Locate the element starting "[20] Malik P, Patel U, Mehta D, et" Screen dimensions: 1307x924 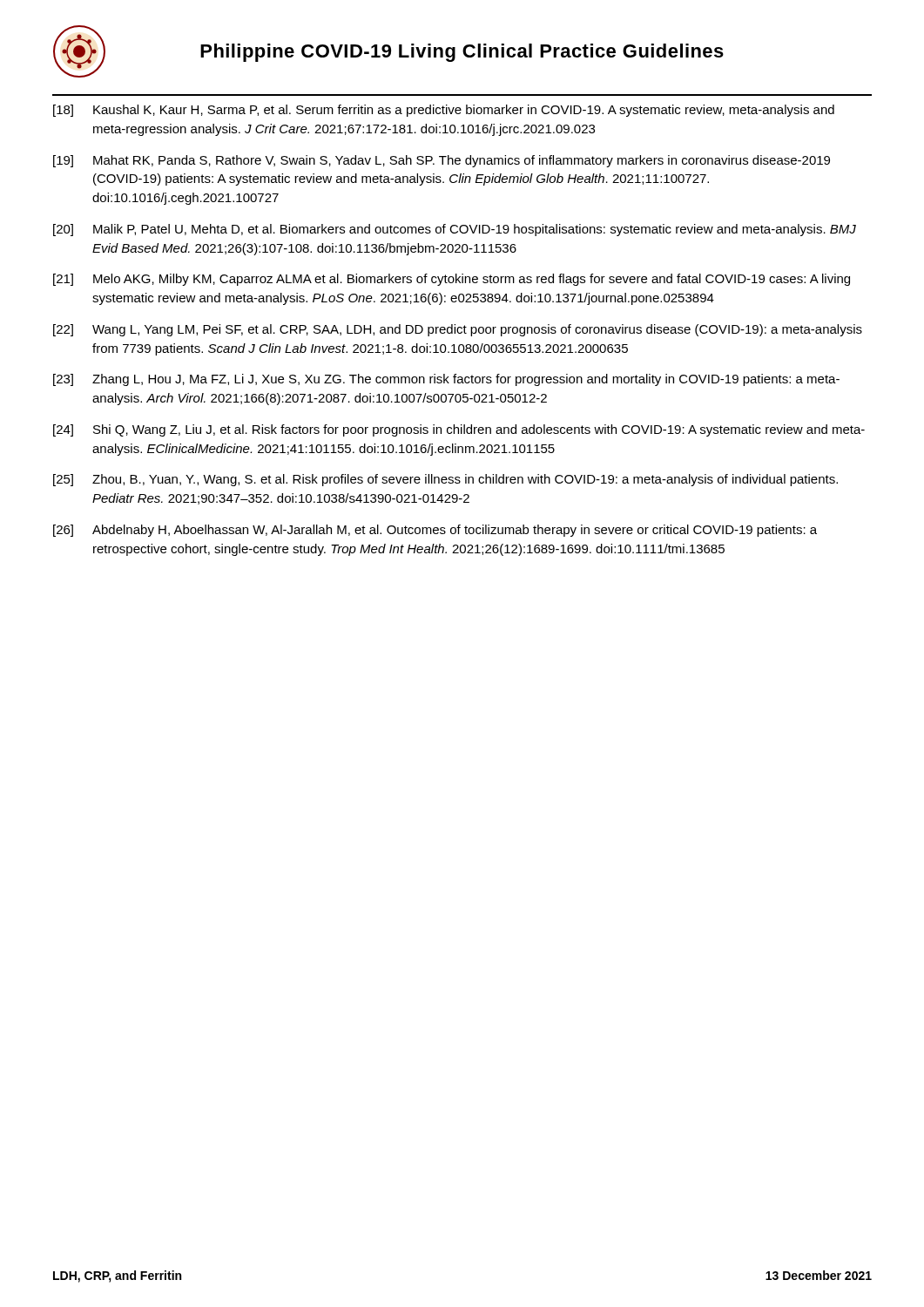pos(462,238)
